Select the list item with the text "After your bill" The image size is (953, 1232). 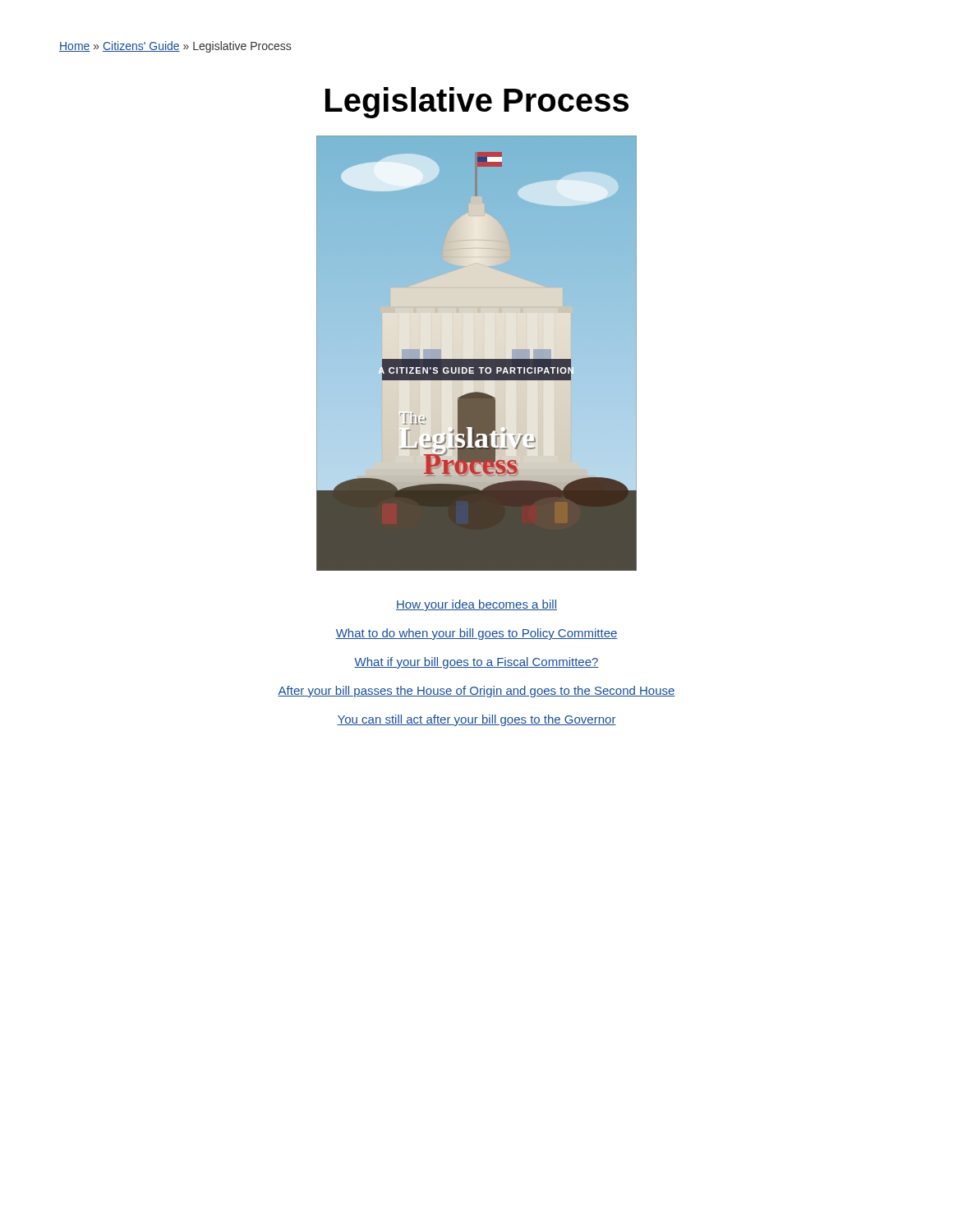[x=476, y=691]
